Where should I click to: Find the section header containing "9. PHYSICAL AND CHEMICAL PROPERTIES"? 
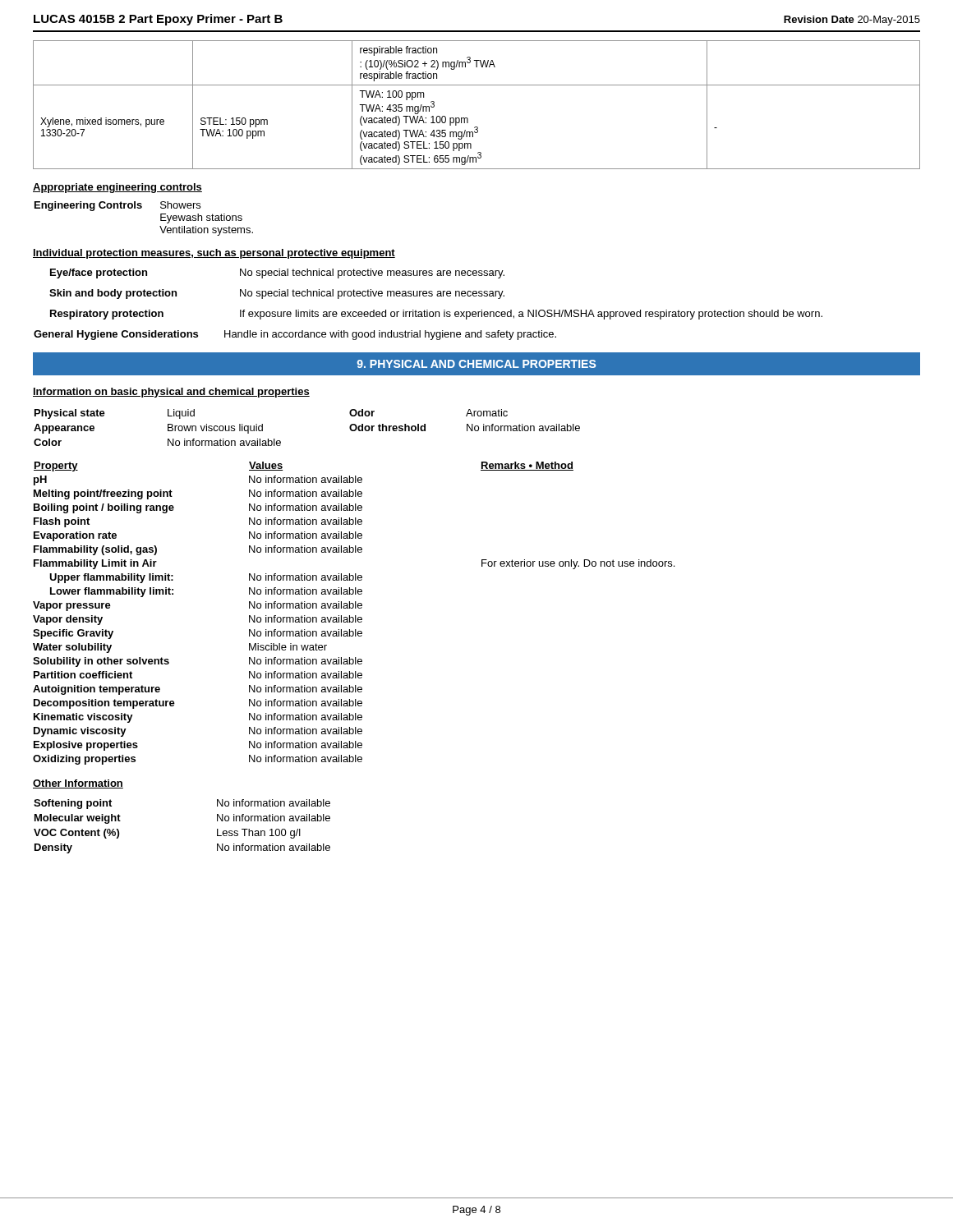pyautogui.click(x=476, y=364)
